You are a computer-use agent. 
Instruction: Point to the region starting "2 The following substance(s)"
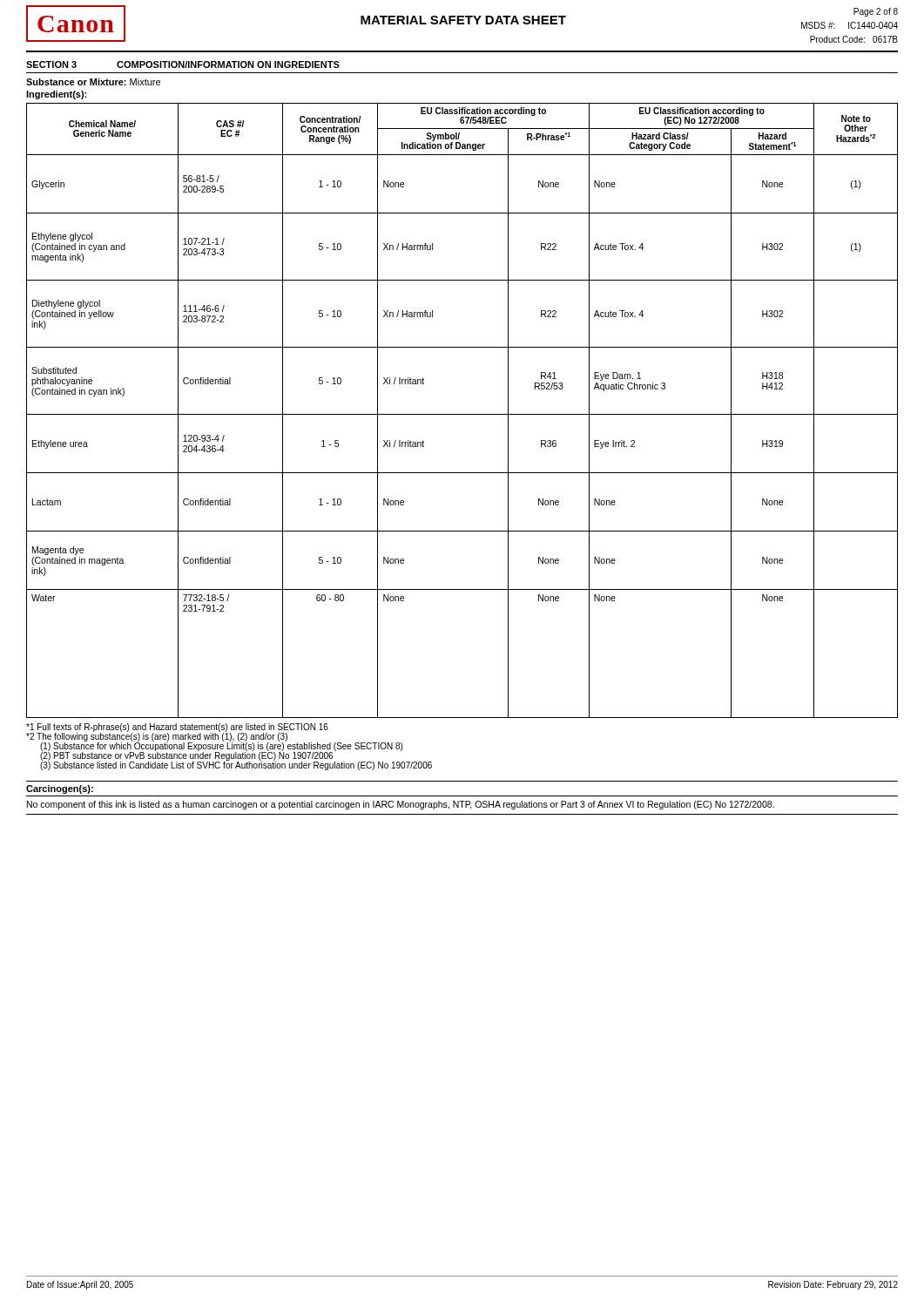(157, 737)
